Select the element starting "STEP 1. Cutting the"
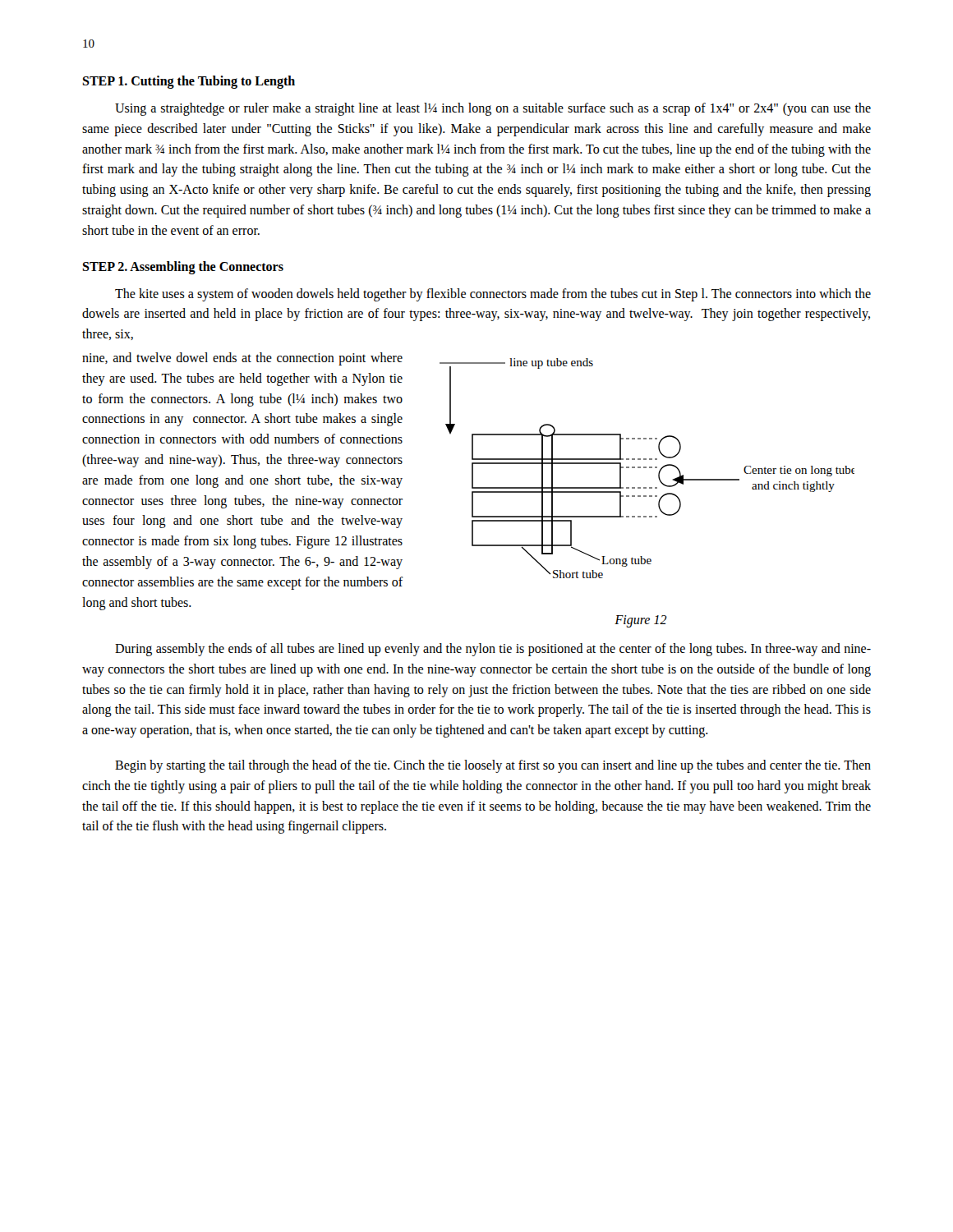 (x=189, y=81)
